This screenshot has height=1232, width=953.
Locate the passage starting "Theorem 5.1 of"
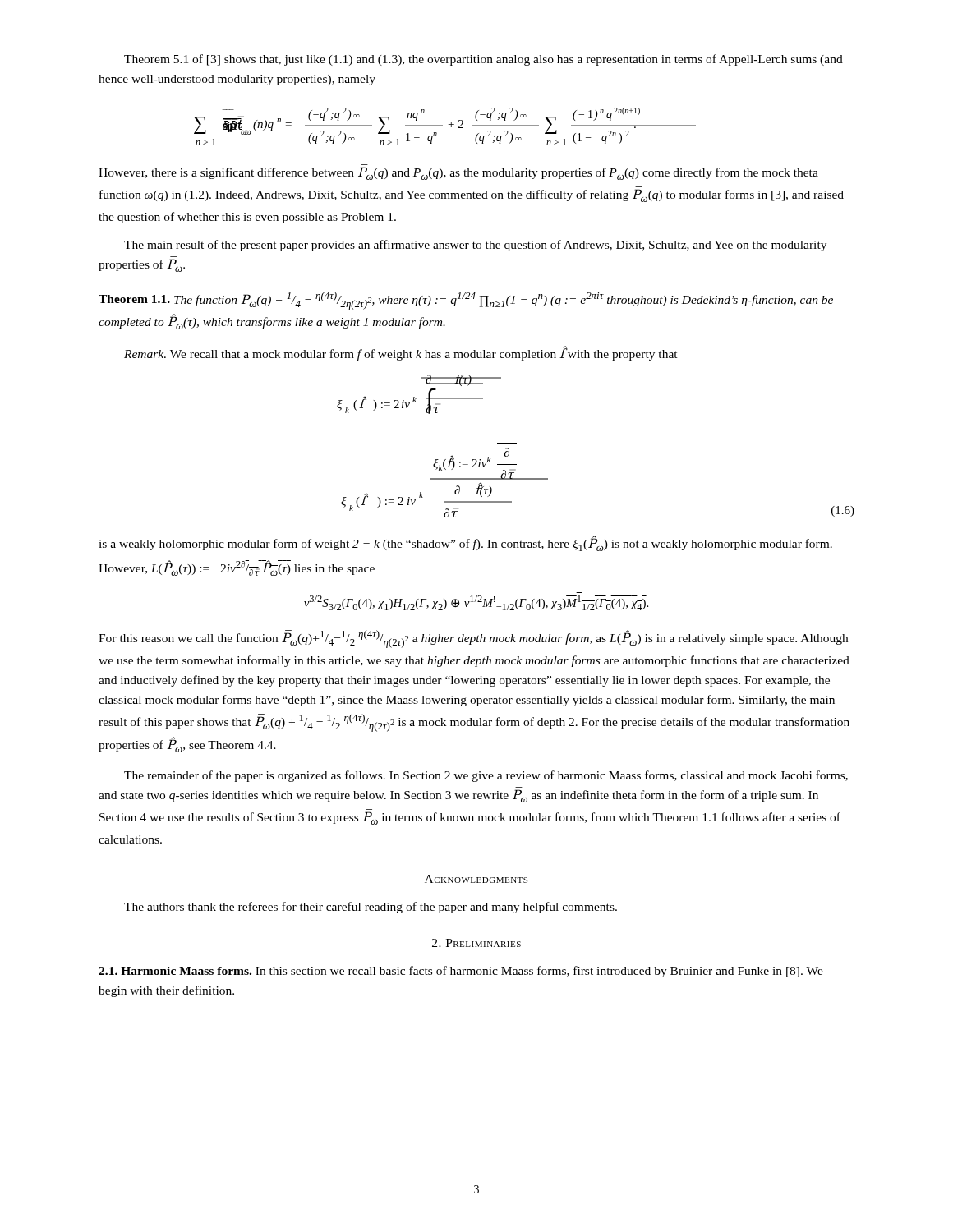(476, 69)
